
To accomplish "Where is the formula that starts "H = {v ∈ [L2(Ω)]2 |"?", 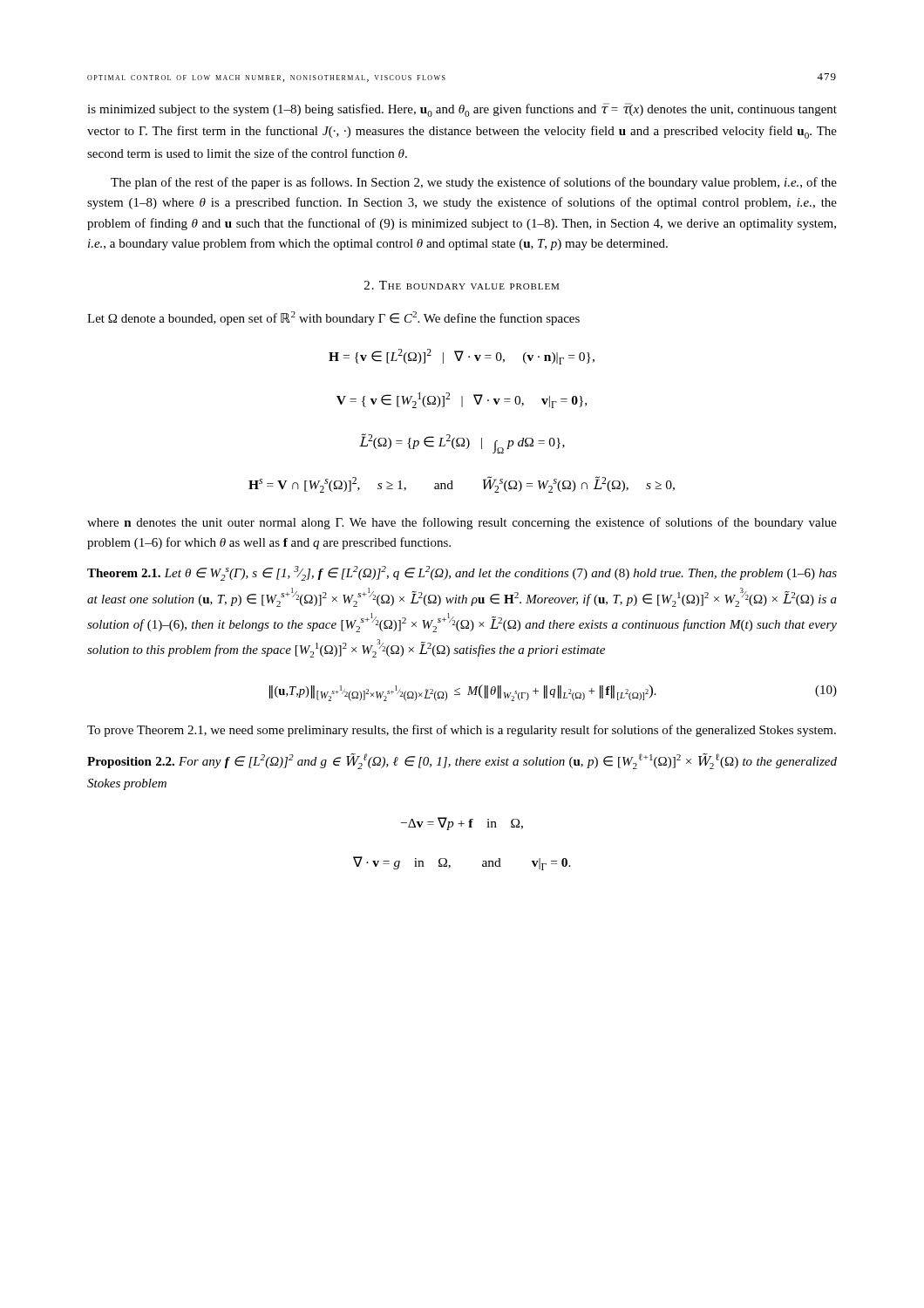I will 462,358.
